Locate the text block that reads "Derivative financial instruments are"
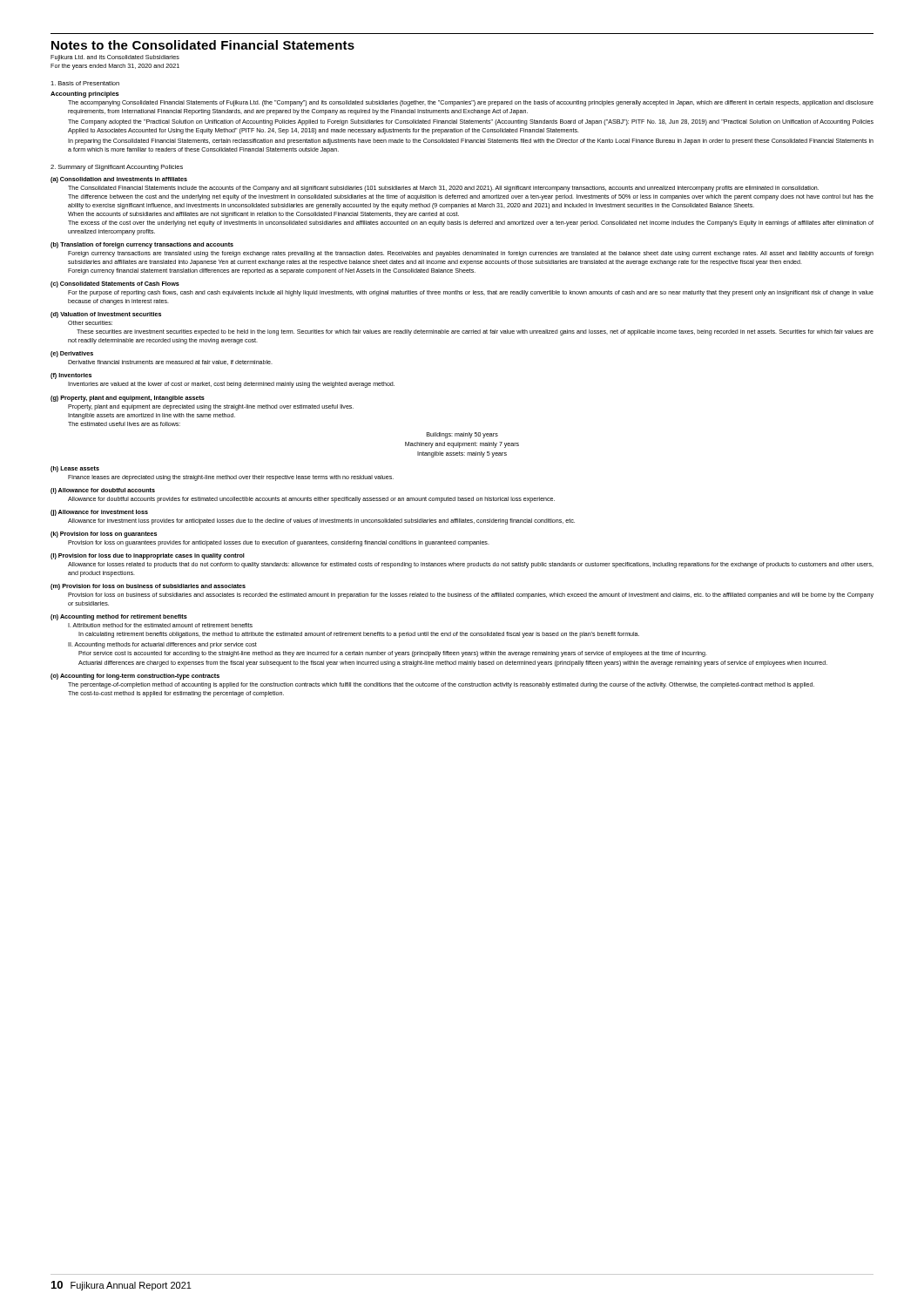The image size is (924, 1307). [x=170, y=363]
